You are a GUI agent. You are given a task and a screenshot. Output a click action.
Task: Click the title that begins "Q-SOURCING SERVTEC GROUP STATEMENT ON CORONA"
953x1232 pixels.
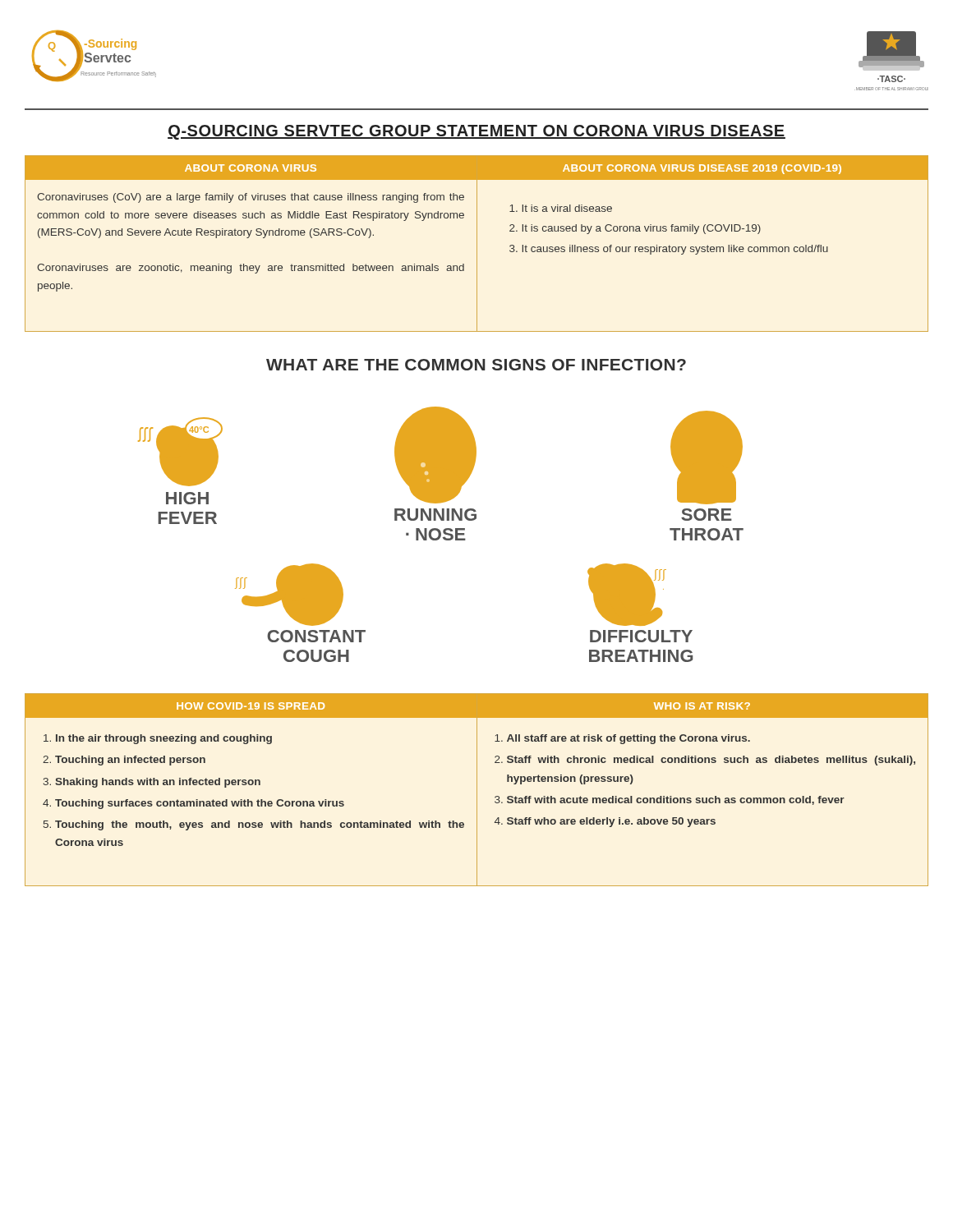pyautogui.click(x=476, y=131)
